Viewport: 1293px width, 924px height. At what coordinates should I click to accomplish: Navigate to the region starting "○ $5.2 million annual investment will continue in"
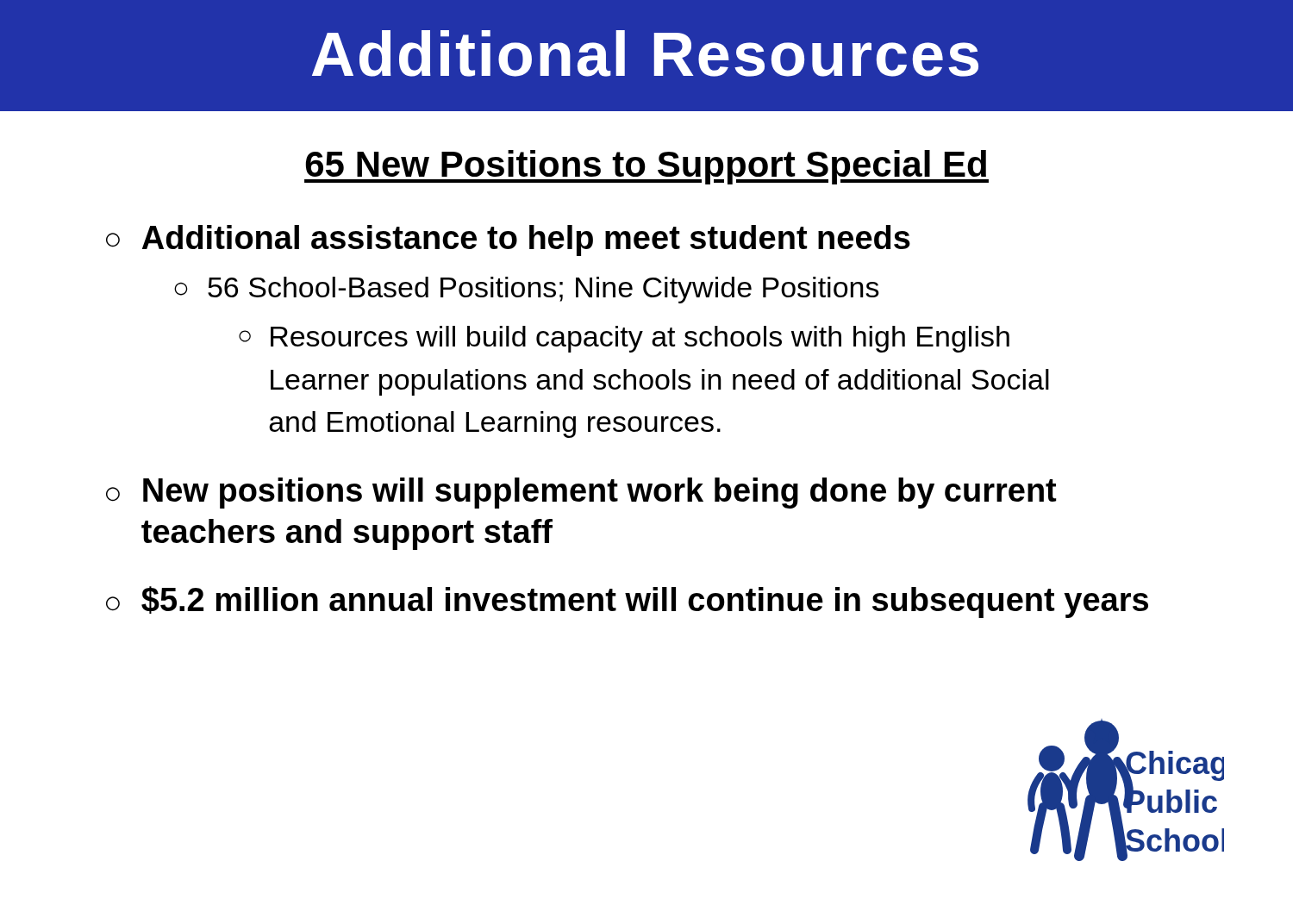(x=627, y=601)
